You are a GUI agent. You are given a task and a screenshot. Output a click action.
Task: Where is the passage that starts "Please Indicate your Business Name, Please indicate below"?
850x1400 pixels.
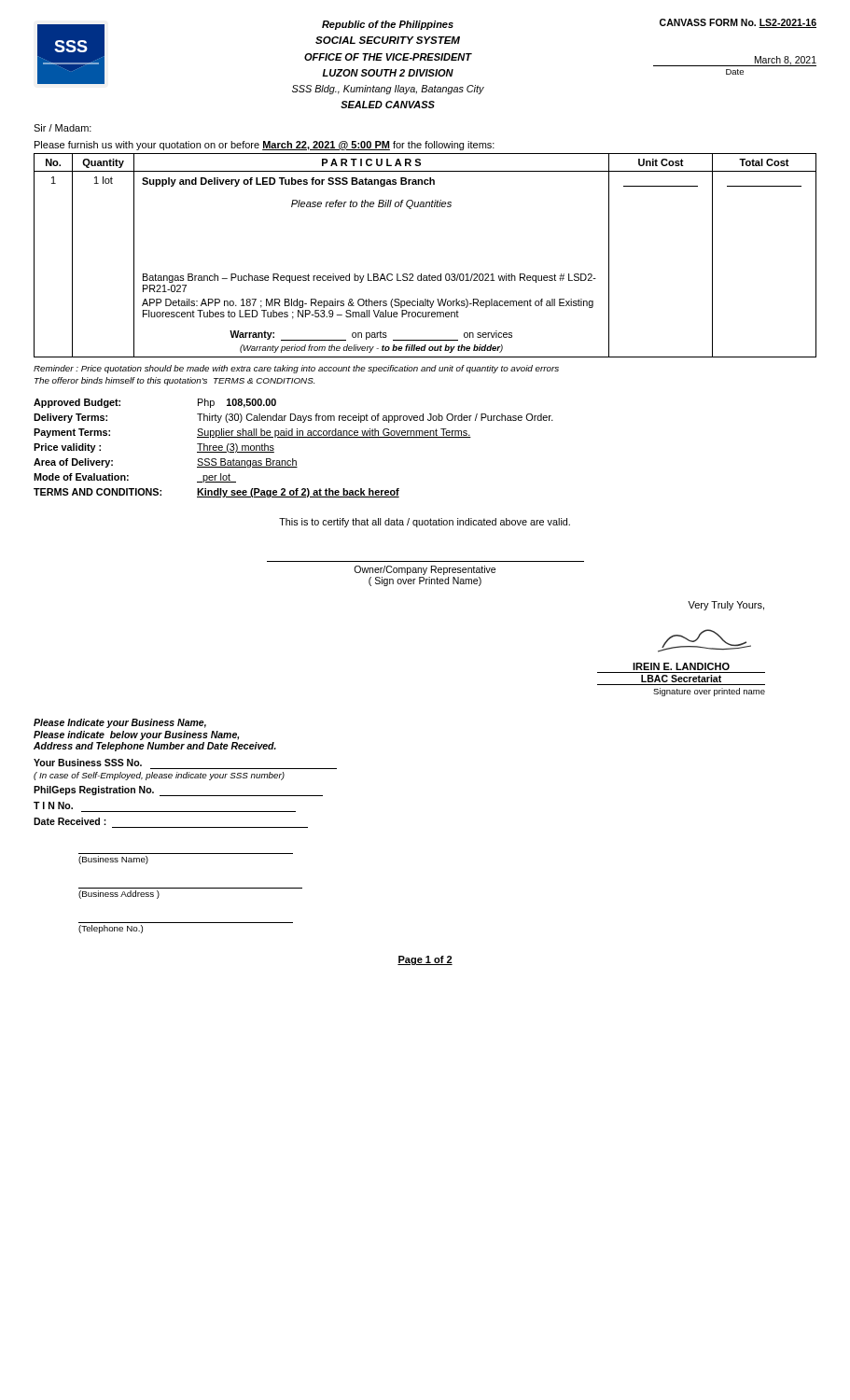pyautogui.click(x=120, y=723)
